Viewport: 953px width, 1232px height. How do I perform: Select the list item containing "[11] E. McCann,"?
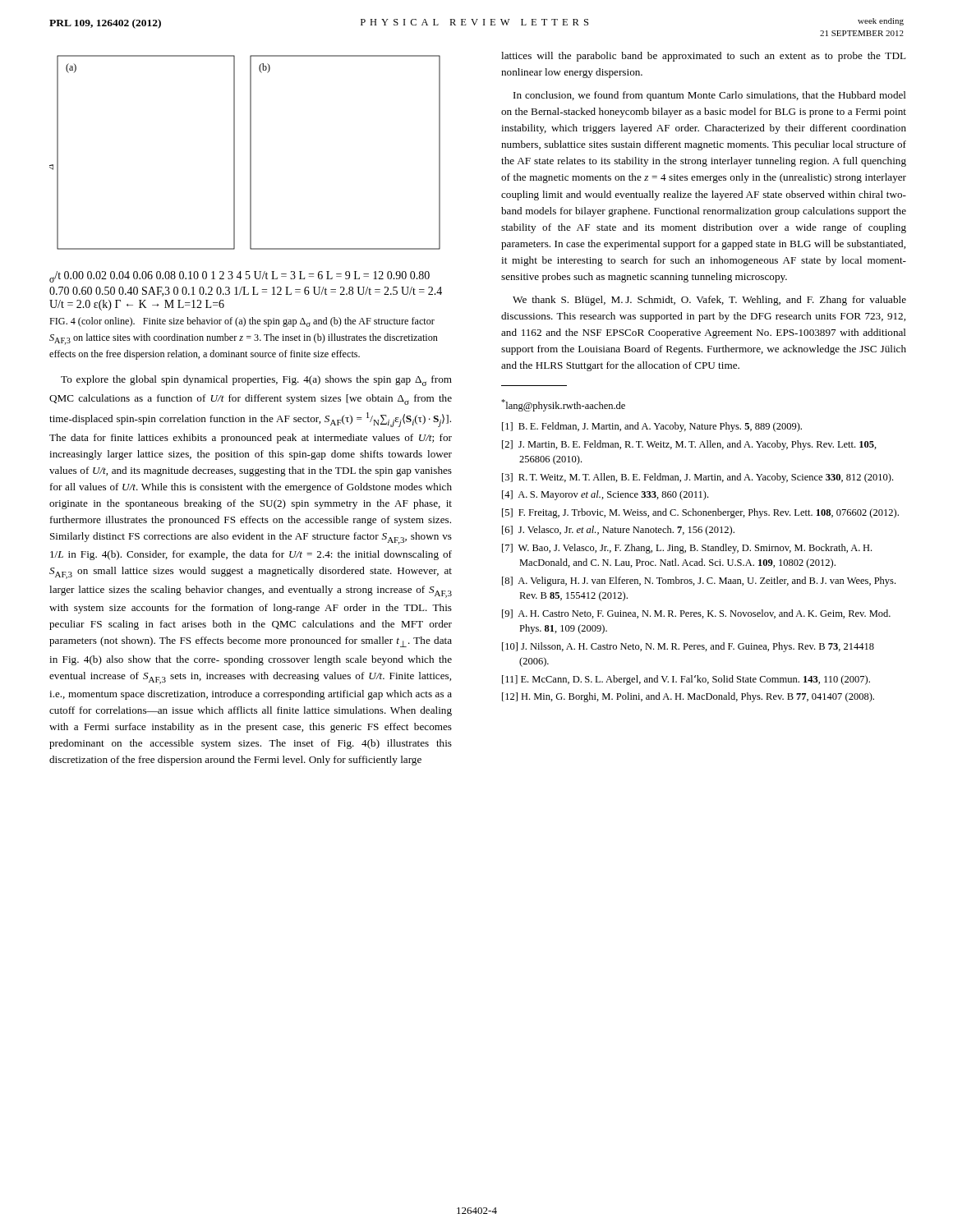coord(686,679)
